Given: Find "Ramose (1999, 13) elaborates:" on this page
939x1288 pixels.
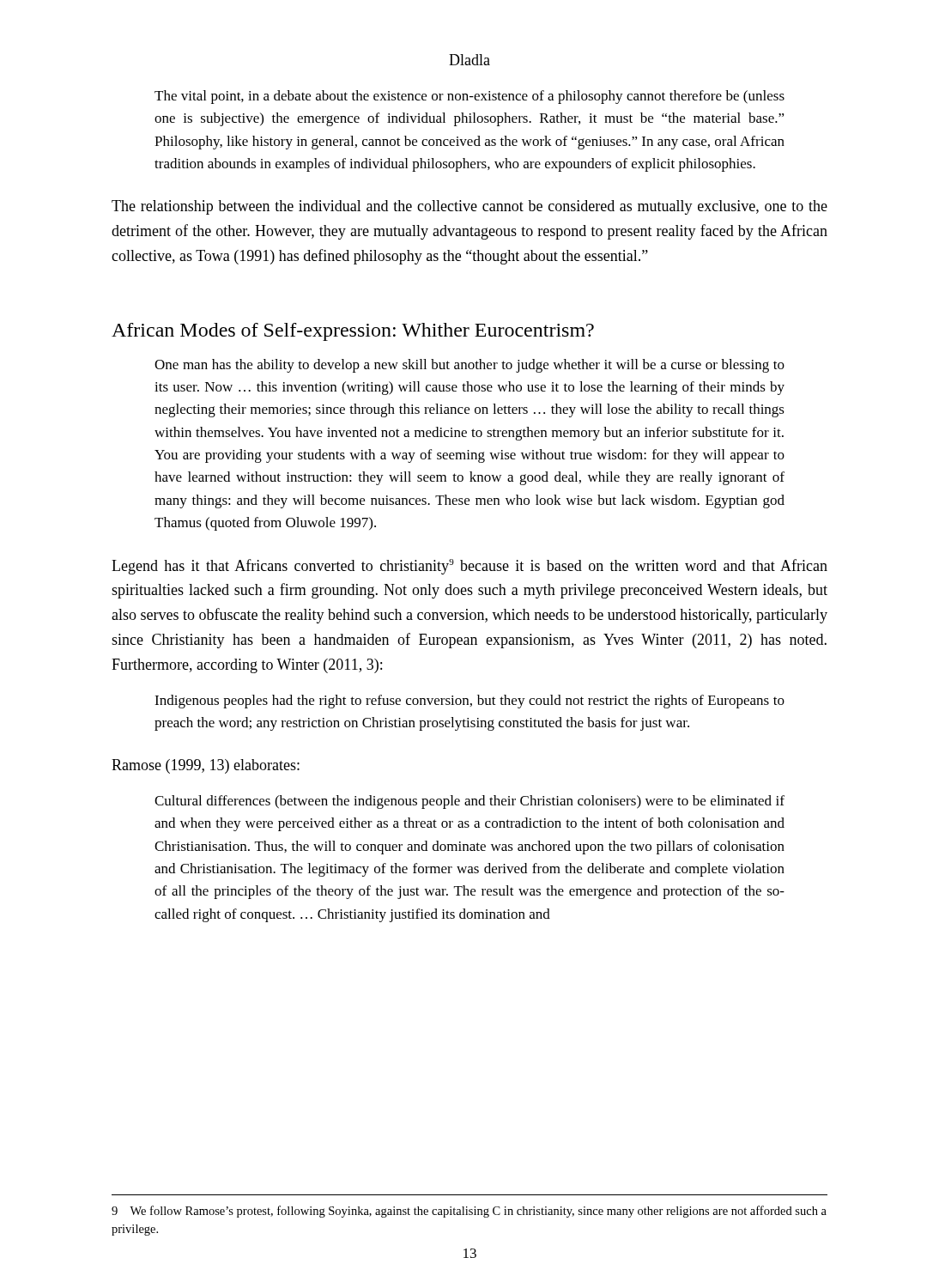Looking at the screenshot, I should coord(206,765).
